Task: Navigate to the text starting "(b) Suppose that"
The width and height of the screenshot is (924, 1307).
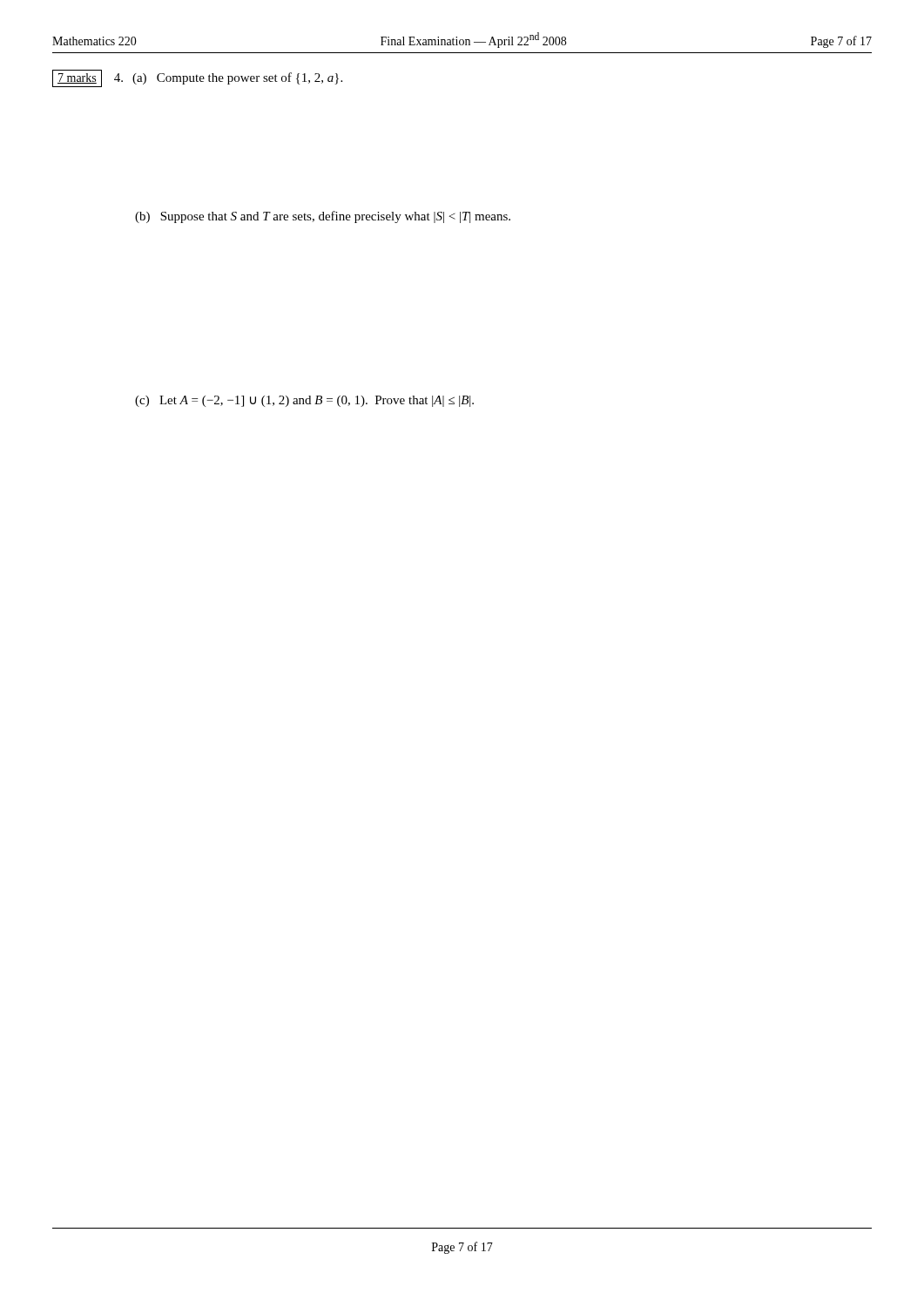Action: click(x=323, y=216)
